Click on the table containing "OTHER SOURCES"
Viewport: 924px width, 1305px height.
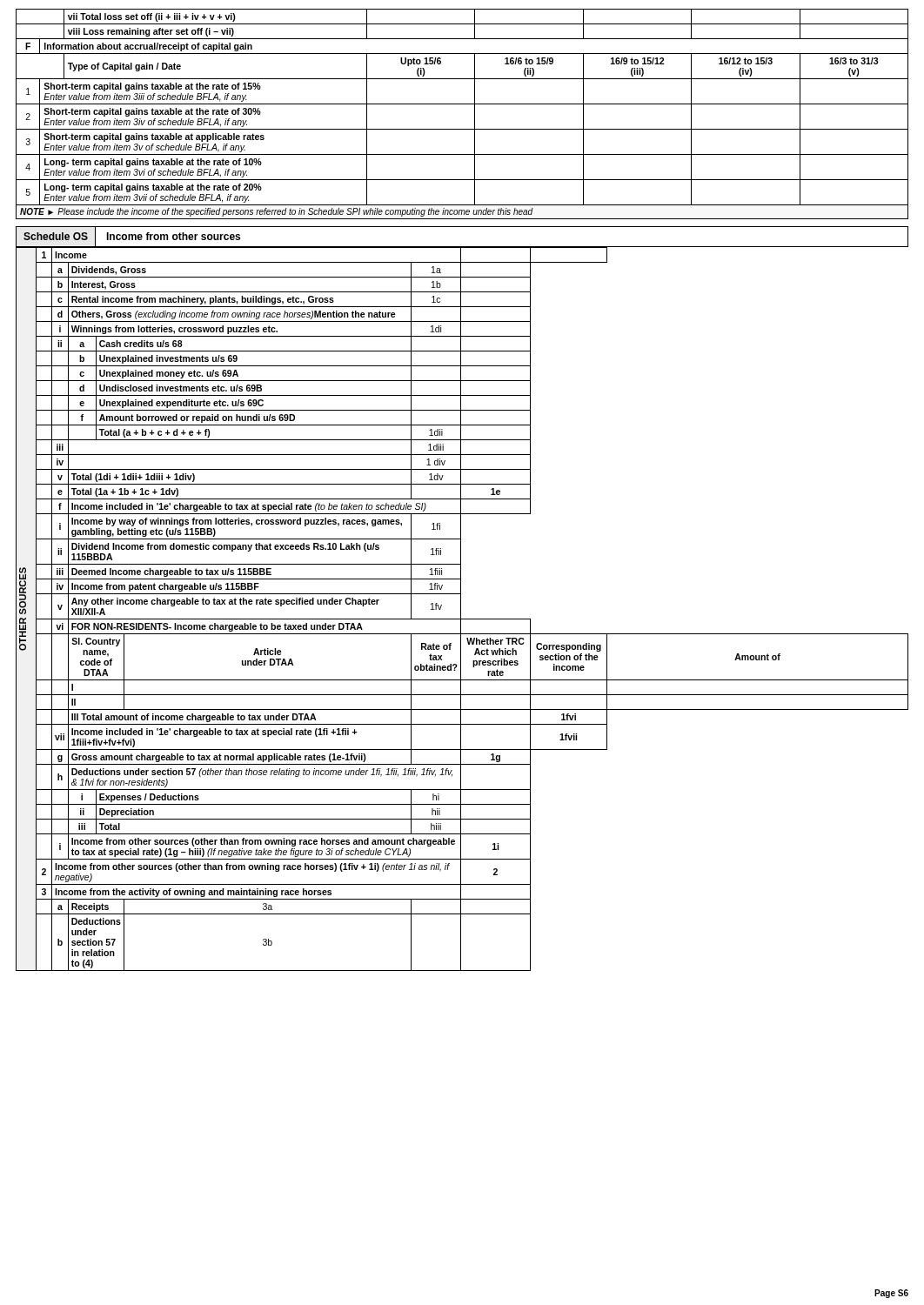pyautogui.click(x=462, y=609)
